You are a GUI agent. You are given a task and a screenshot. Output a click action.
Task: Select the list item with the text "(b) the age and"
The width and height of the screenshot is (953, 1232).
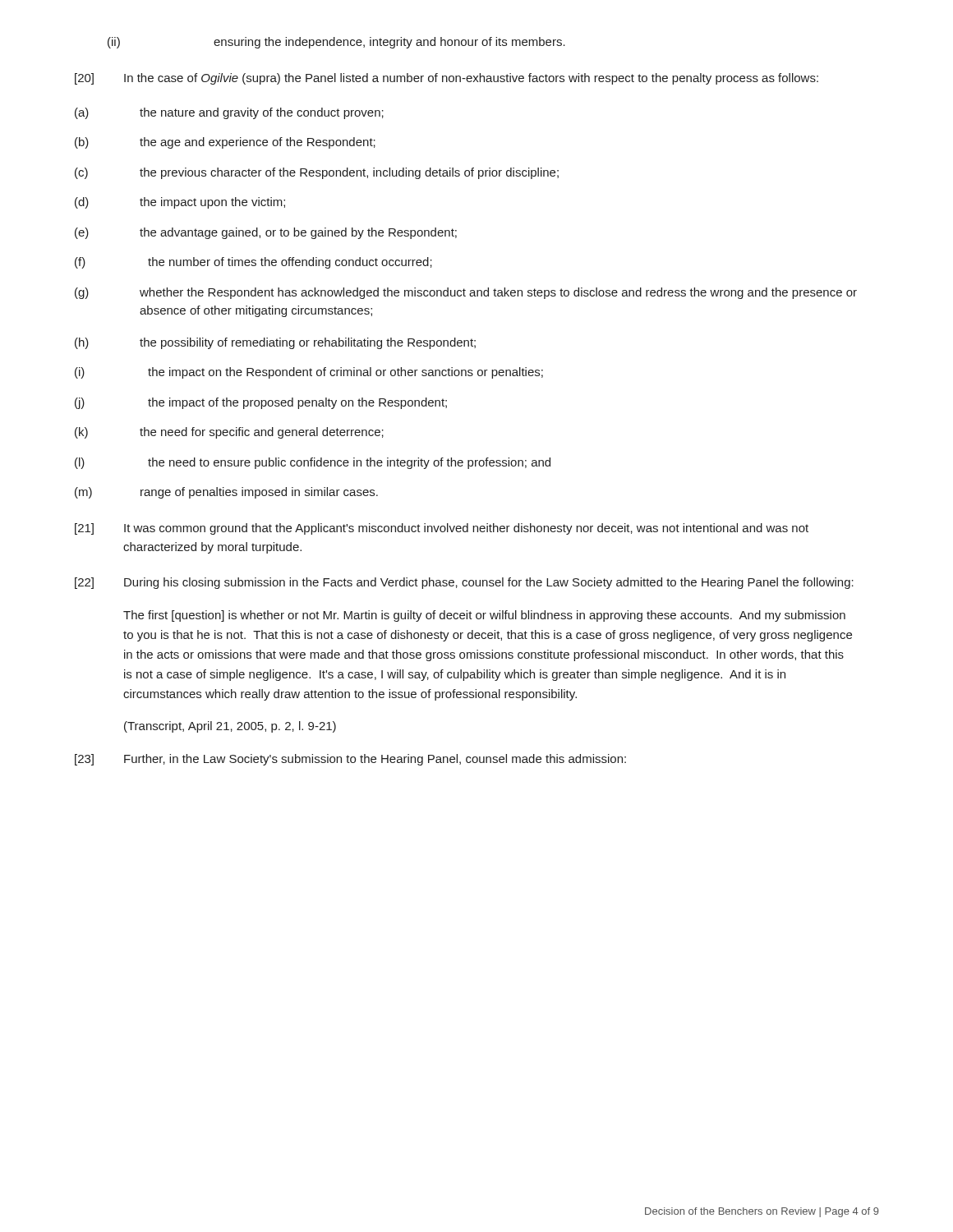point(225,143)
